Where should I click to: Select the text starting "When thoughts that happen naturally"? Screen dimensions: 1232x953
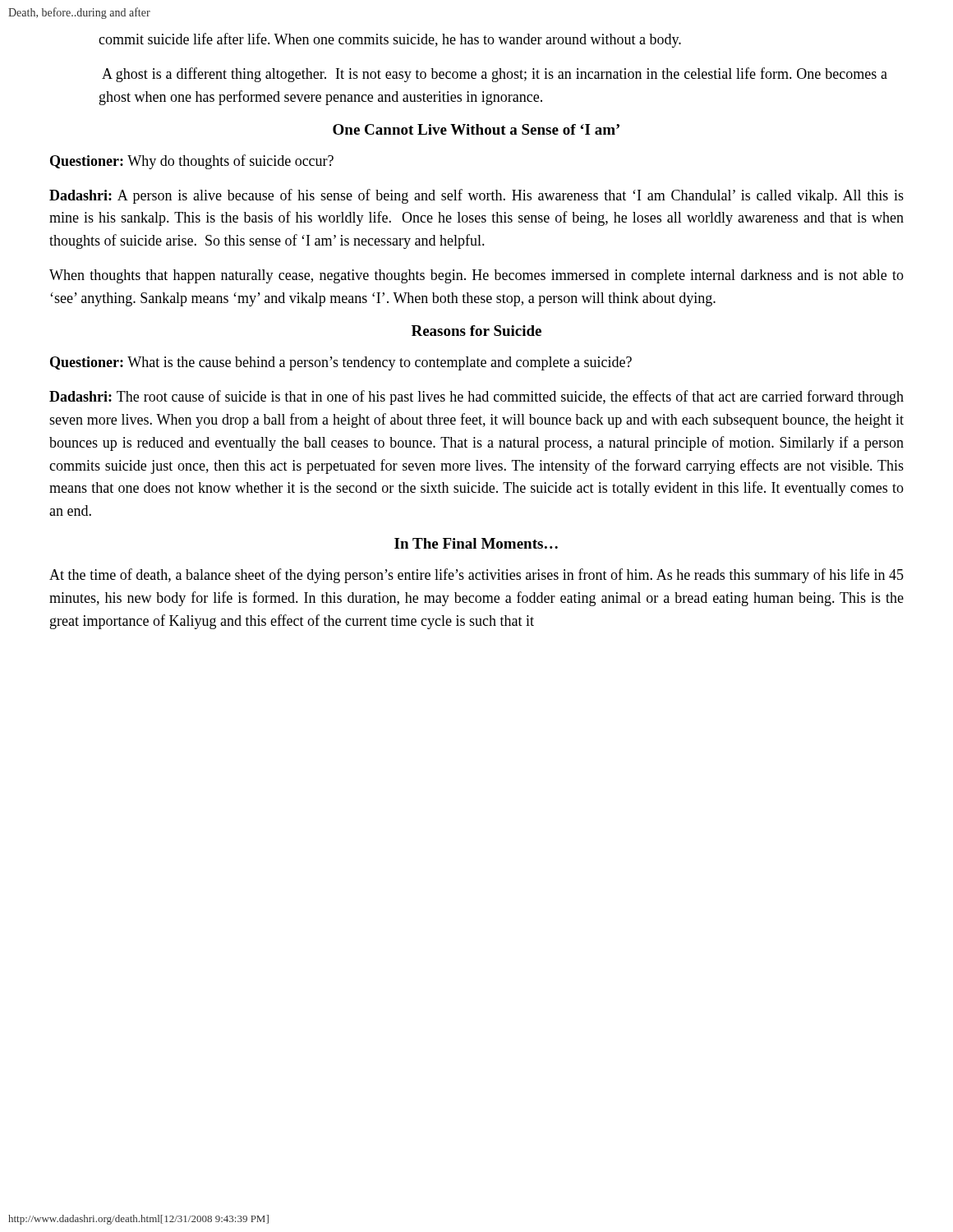[476, 287]
